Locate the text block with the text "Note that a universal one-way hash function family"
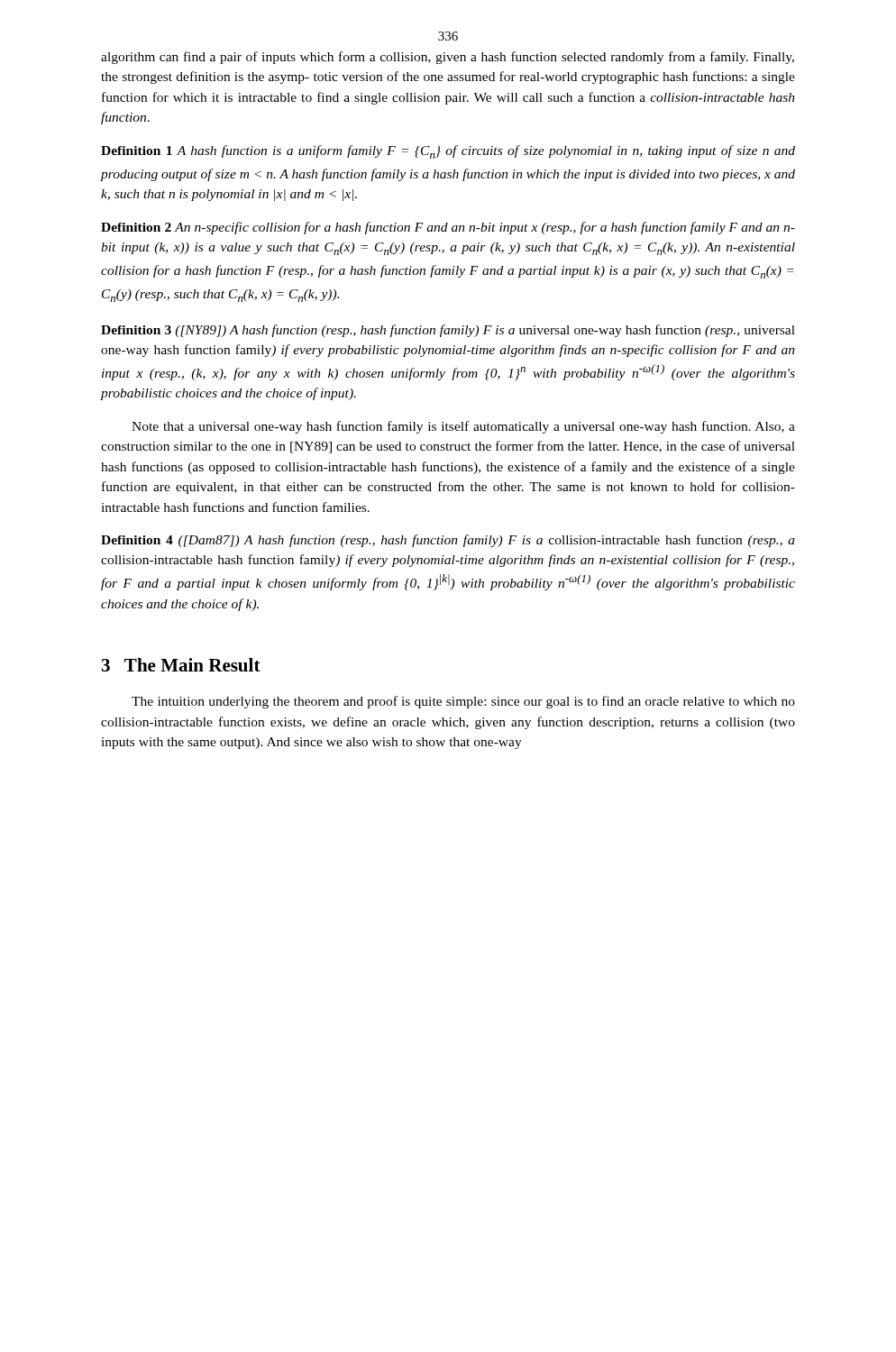896x1352 pixels. 448,466
